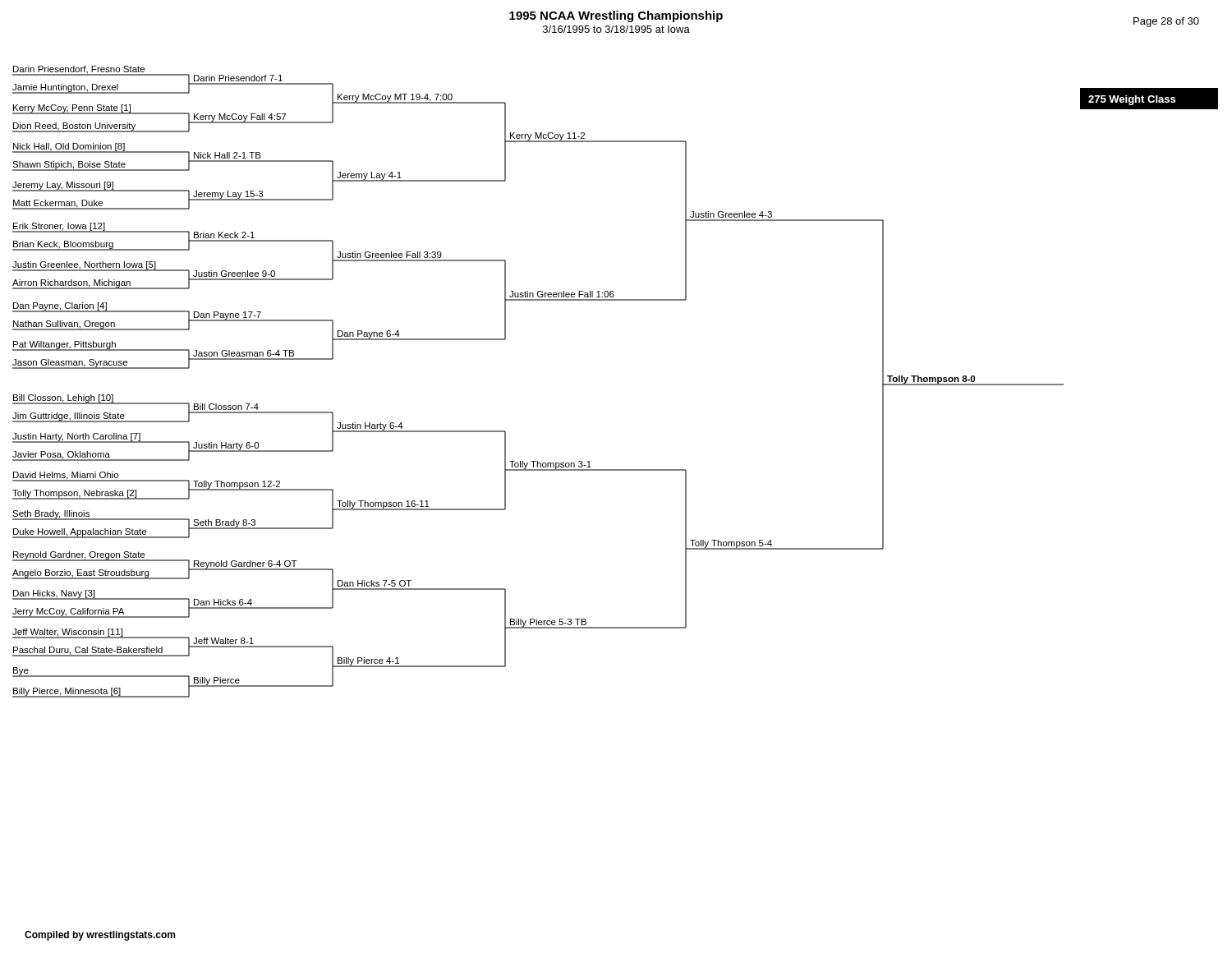This screenshot has height=953, width=1232.
Task: Click the flowchart
Action: [616, 476]
